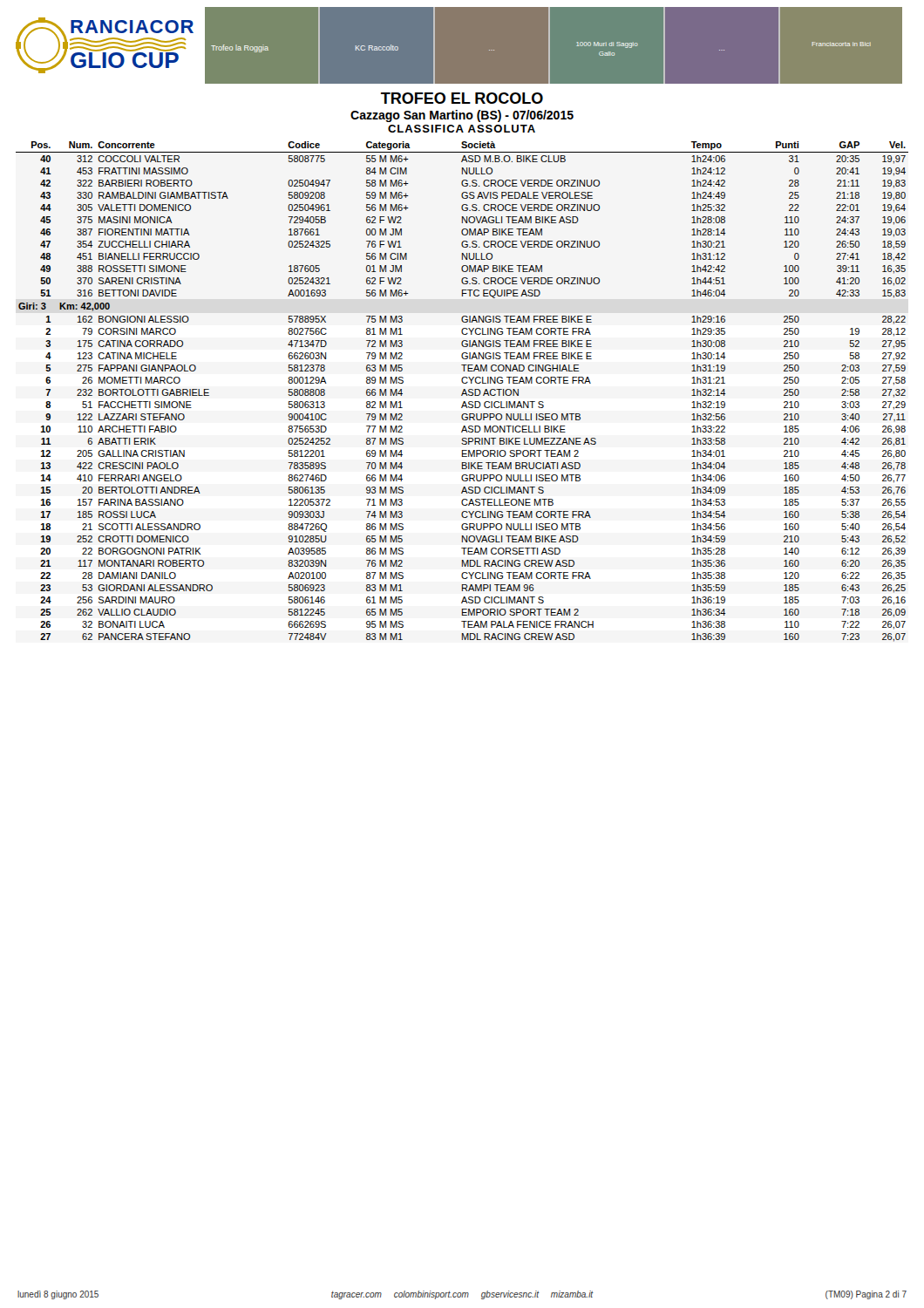This screenshot has width=924, height=1308.
Task: Find "CLASSIFICA ASSOLUTA" on this page
Action: click(x=462, y=129)
